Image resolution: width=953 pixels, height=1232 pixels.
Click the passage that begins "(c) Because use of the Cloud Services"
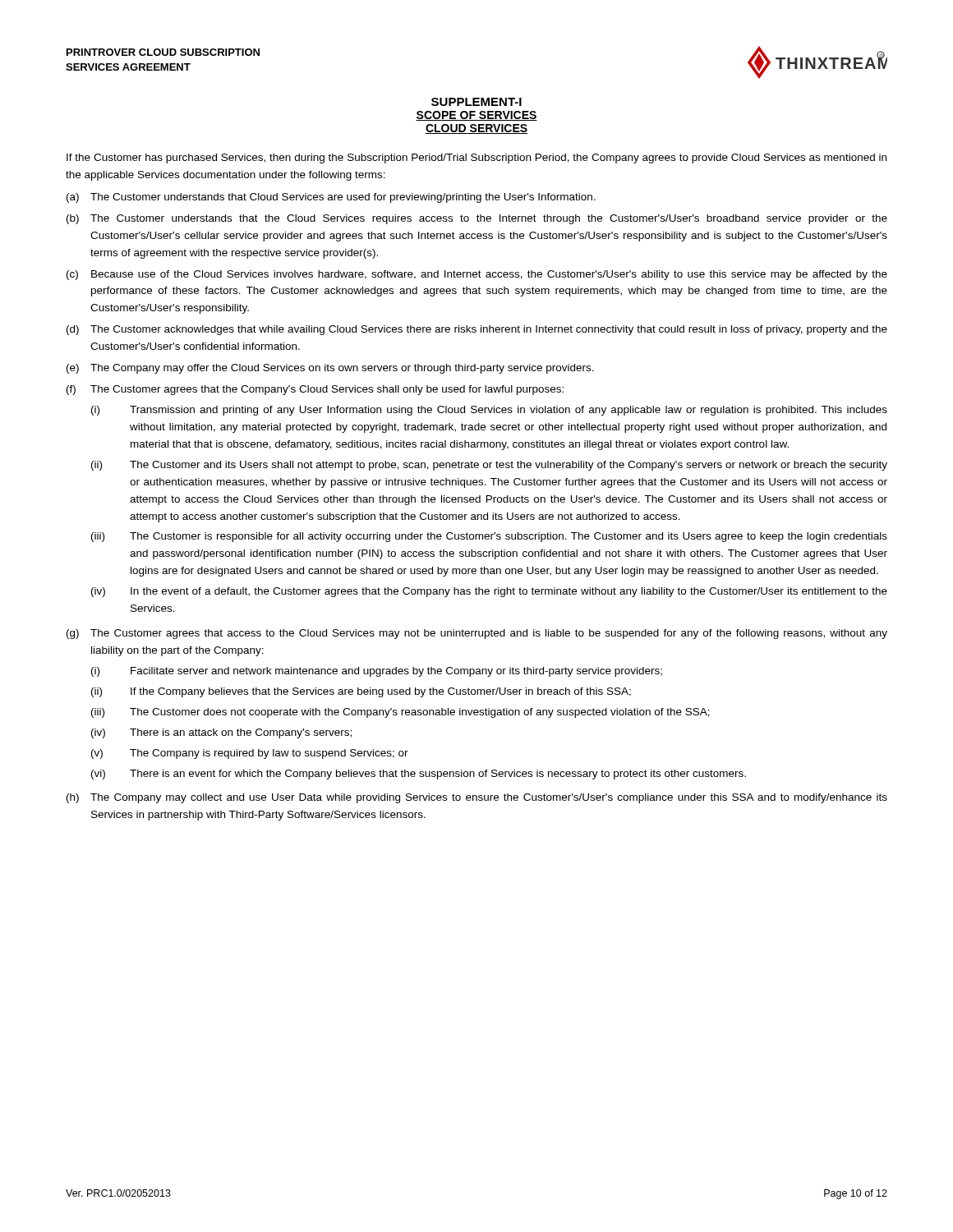pos(476,291)
